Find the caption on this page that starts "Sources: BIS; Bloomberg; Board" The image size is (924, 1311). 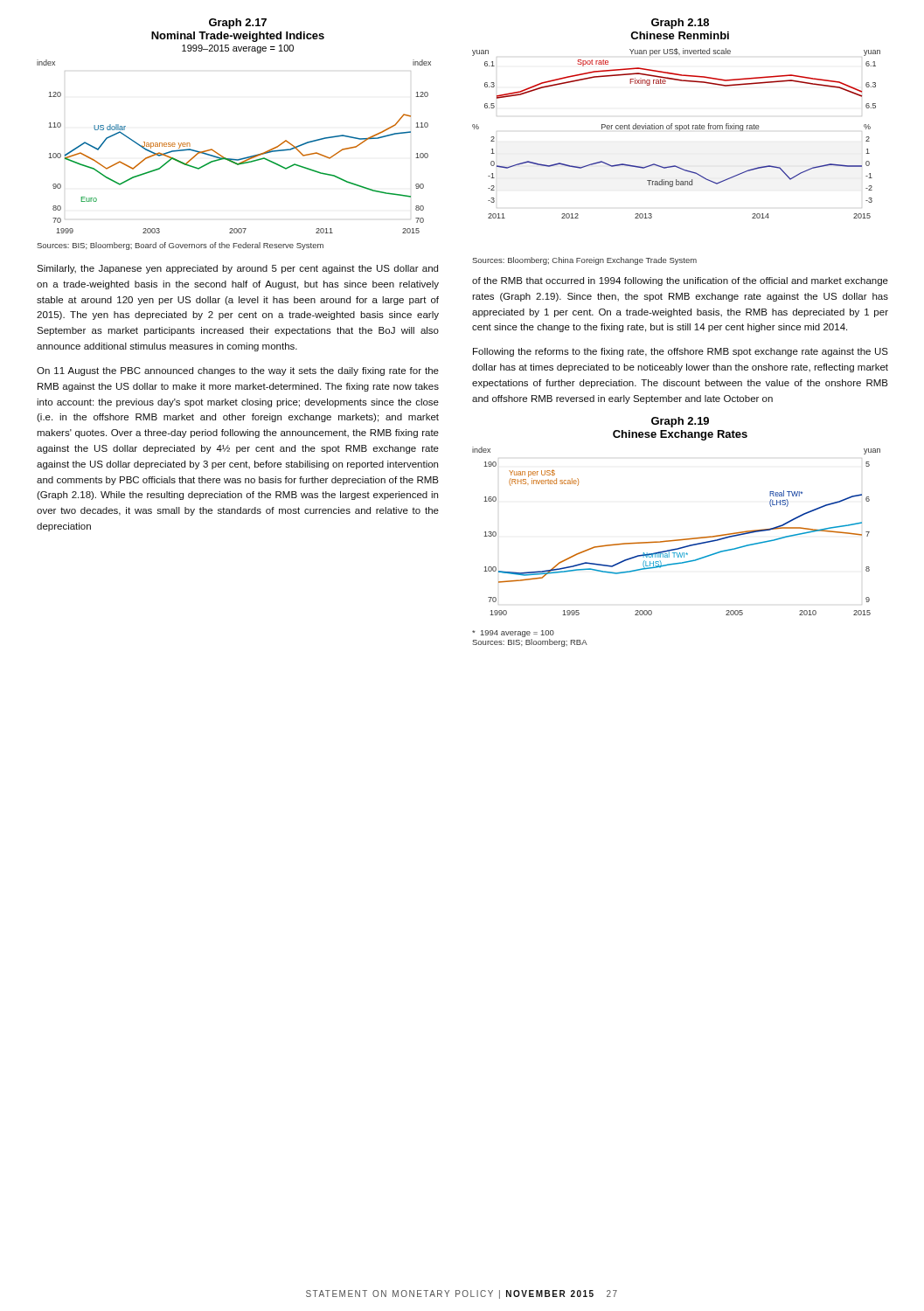[180, 245]
